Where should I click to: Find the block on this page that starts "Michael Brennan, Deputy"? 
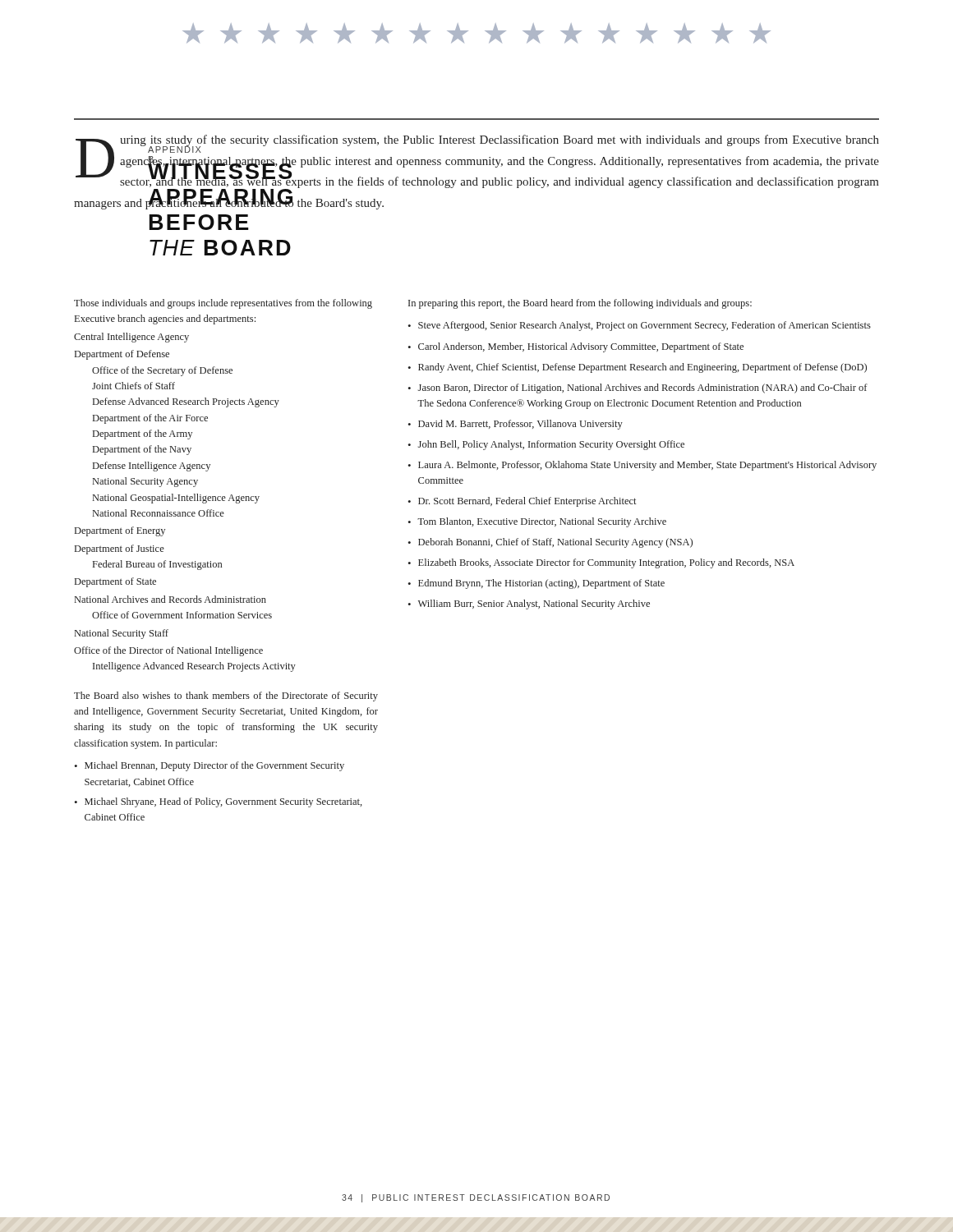[214, 774]
